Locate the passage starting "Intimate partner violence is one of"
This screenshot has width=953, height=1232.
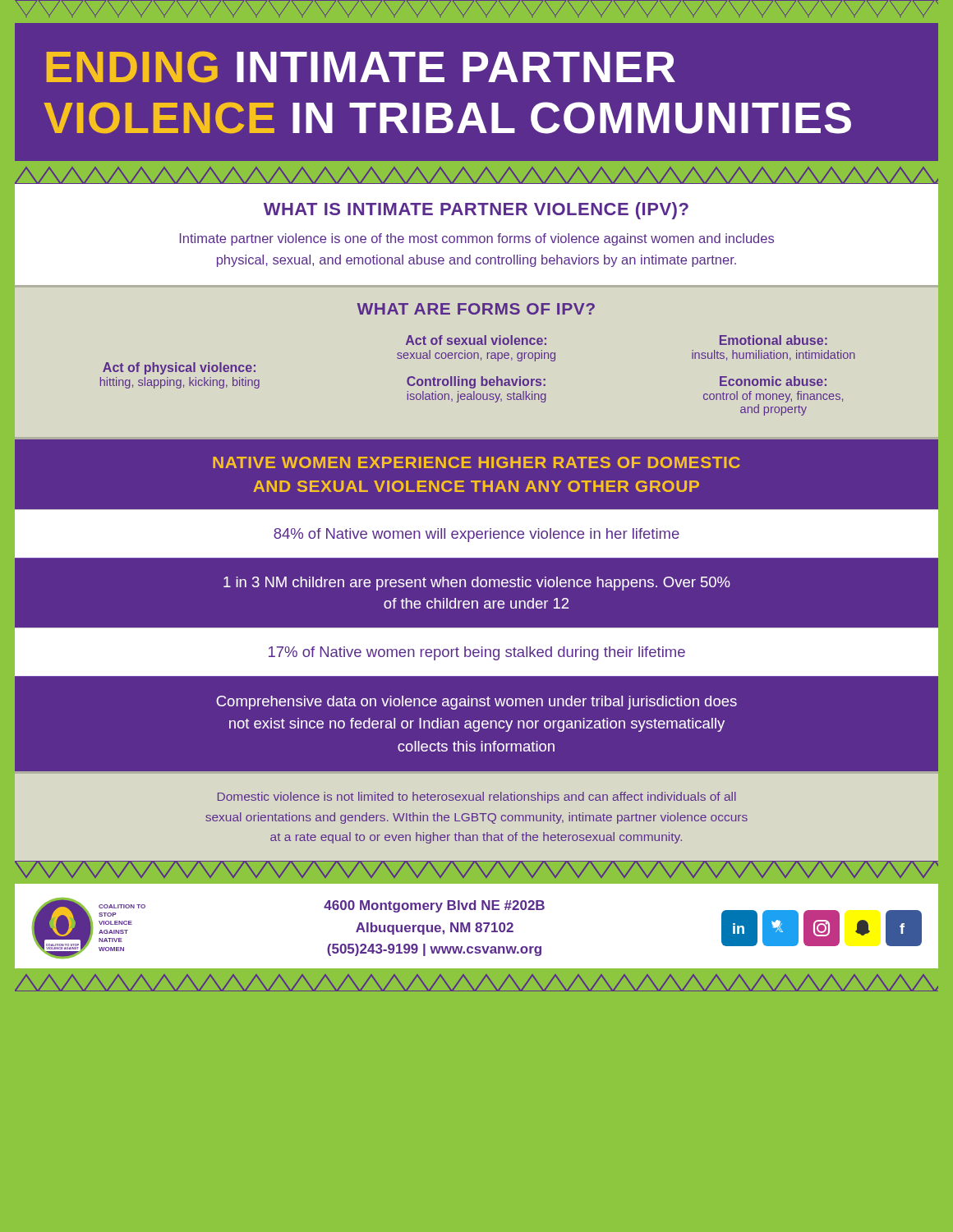(x=476, y=249)
